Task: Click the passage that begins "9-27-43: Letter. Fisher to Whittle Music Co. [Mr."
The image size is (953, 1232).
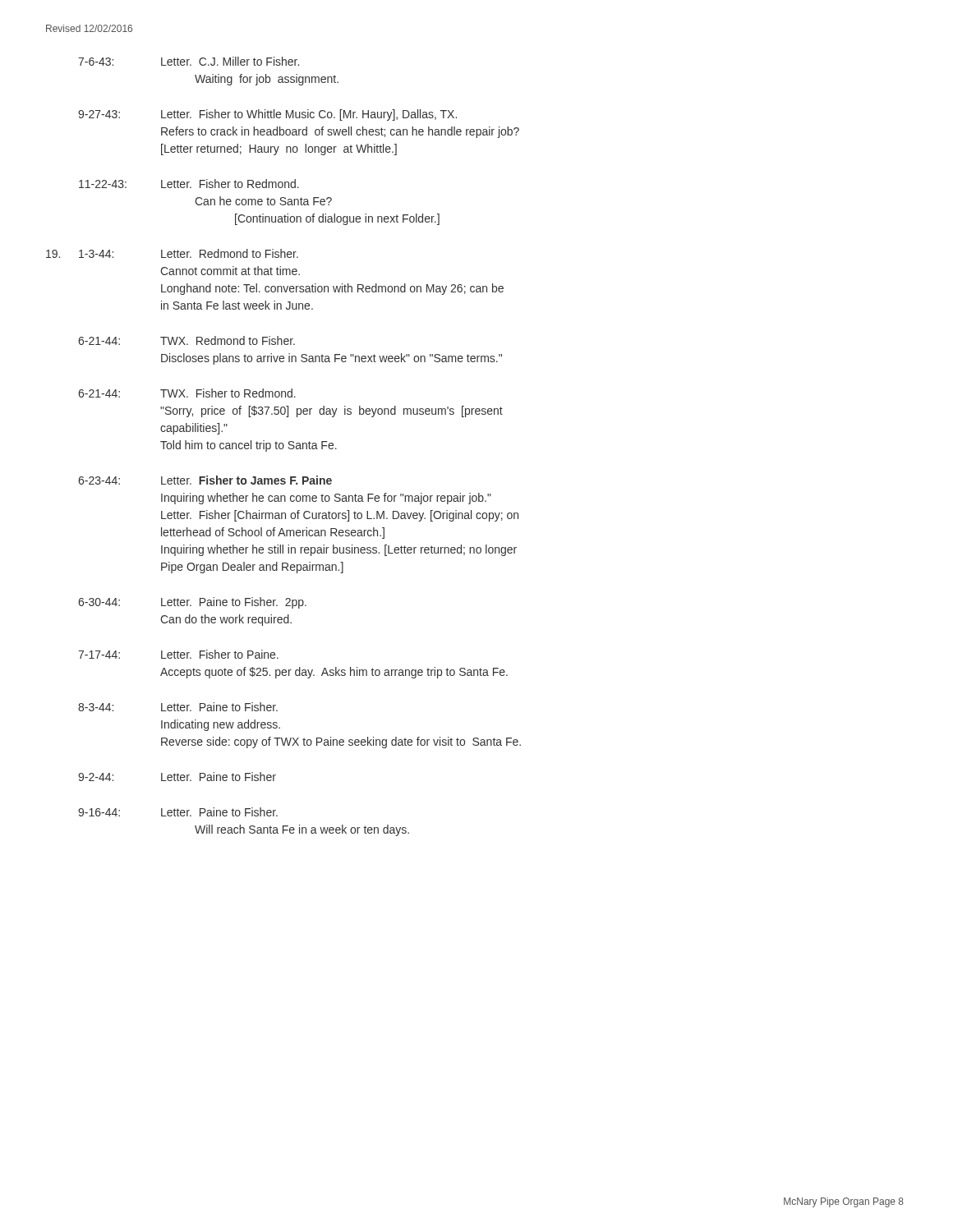Action: pos(476,132)
